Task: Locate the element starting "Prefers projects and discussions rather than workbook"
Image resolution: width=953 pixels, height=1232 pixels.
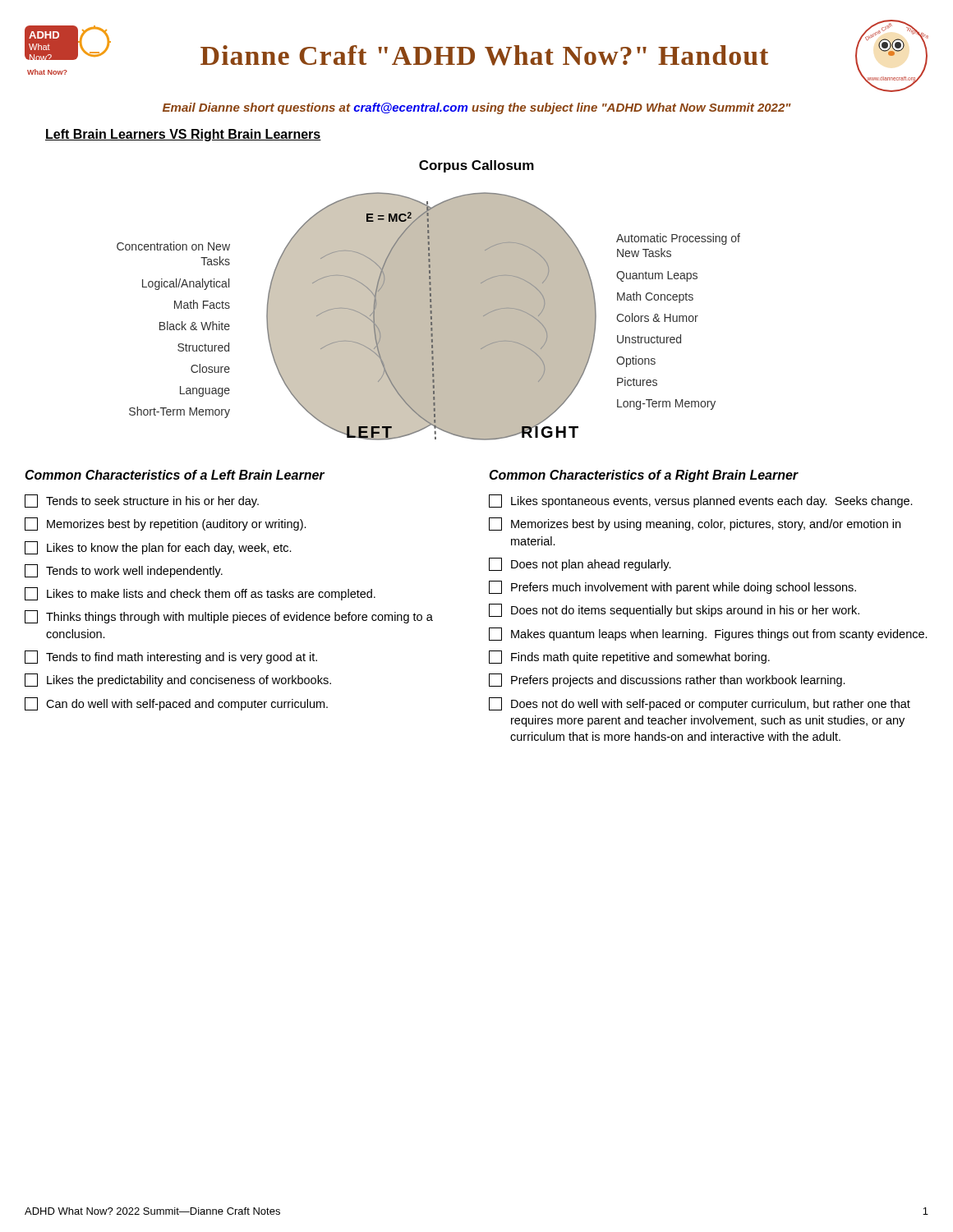Action: [x=667, y=680]
